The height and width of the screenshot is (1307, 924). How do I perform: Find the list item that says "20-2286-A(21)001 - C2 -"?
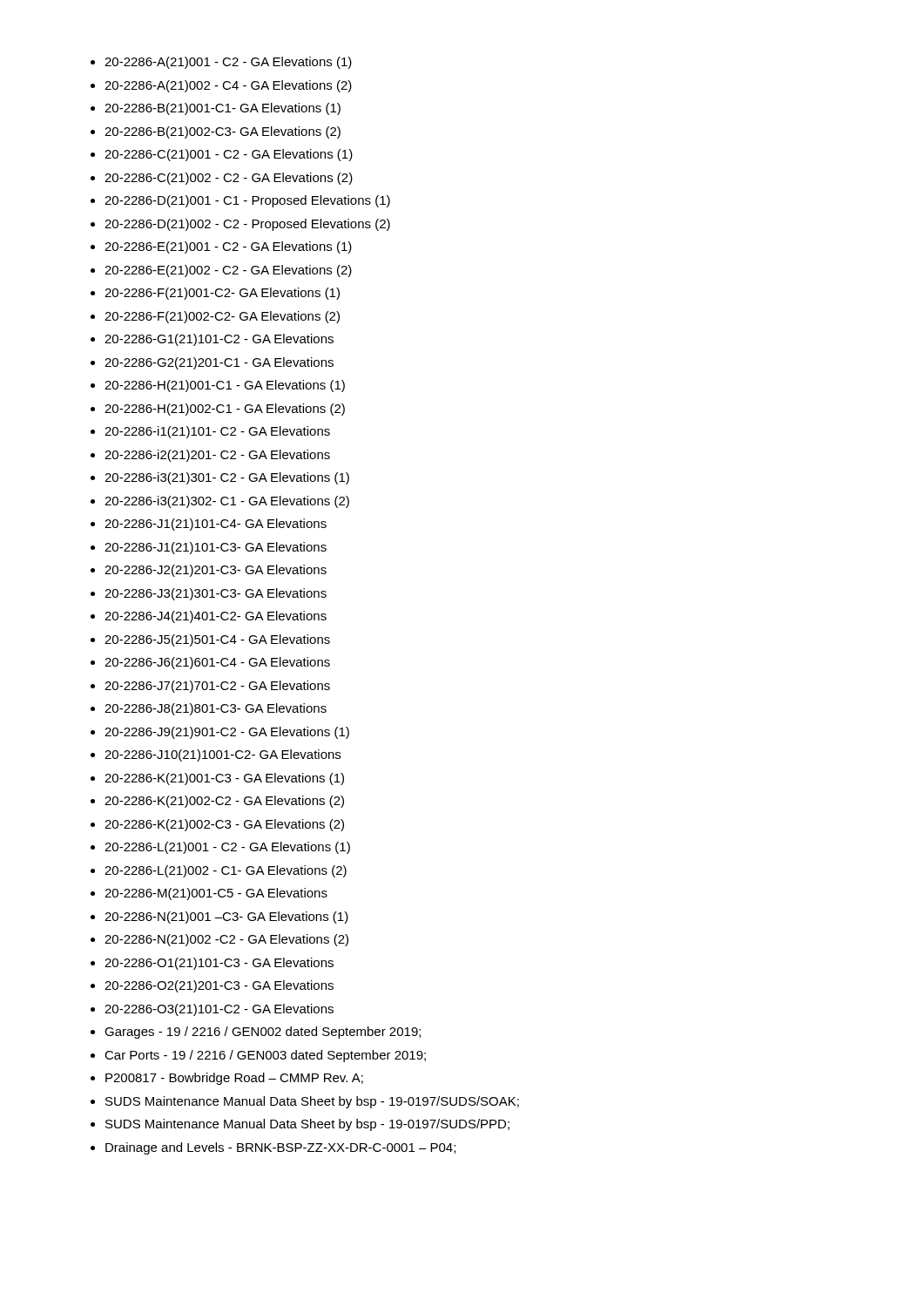[x=228, y=61]
